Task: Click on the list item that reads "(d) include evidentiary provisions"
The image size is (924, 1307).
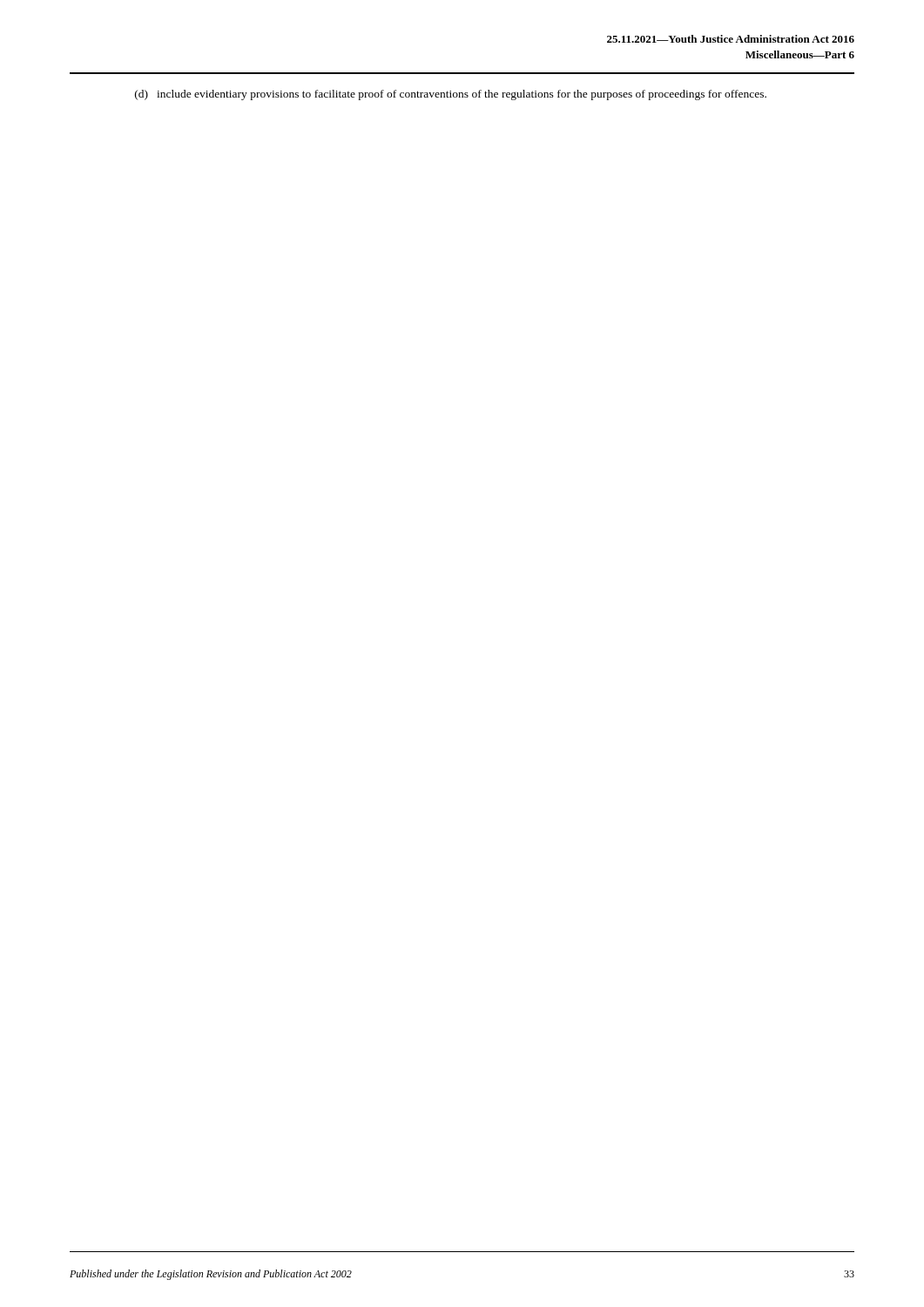Action: (x=462, y=94)
